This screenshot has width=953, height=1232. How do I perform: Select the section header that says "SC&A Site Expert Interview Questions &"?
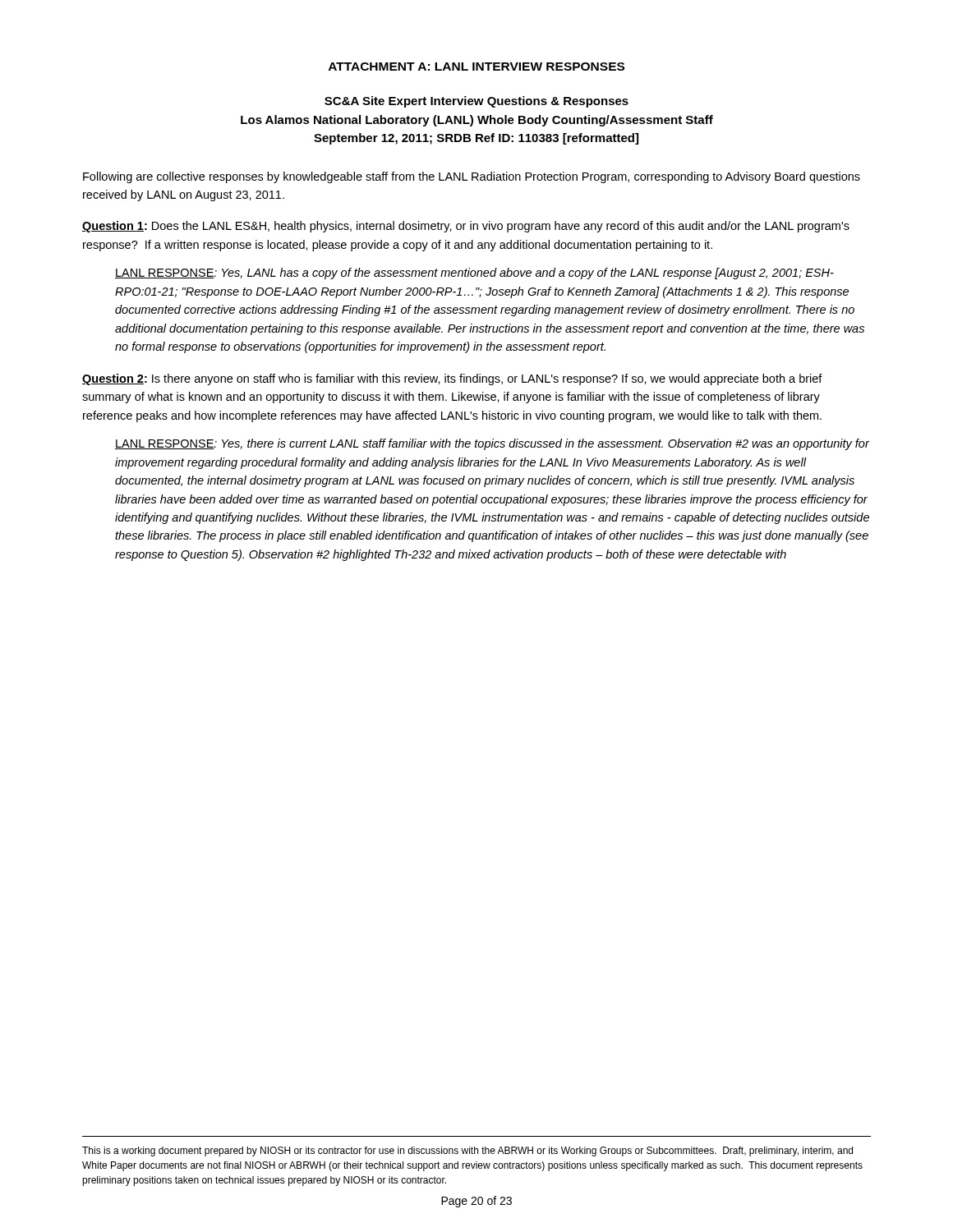click(x=476, y=120)
